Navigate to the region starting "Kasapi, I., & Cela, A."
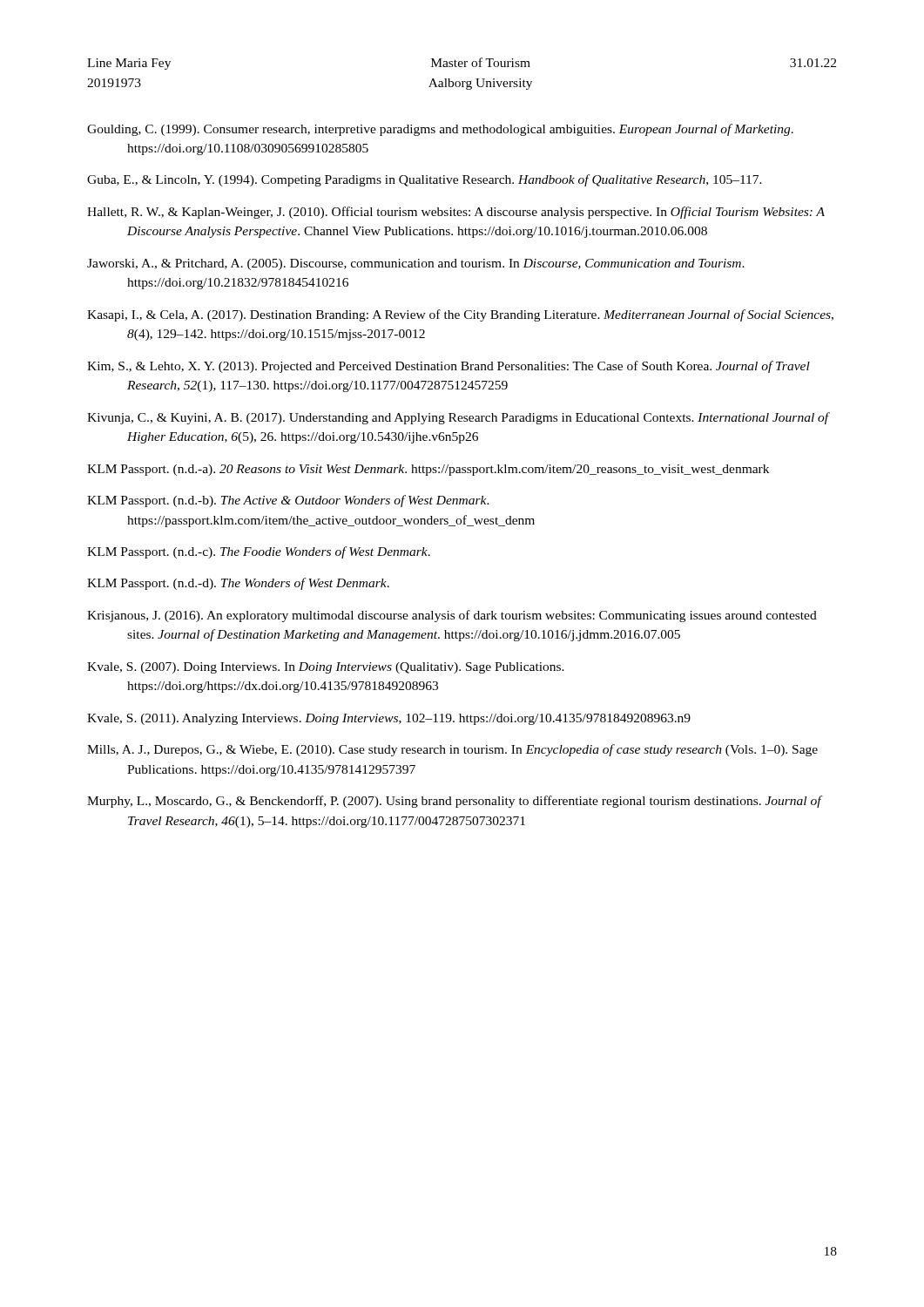The height and width of the screenshot is (1307, 924). click(461, 324)
